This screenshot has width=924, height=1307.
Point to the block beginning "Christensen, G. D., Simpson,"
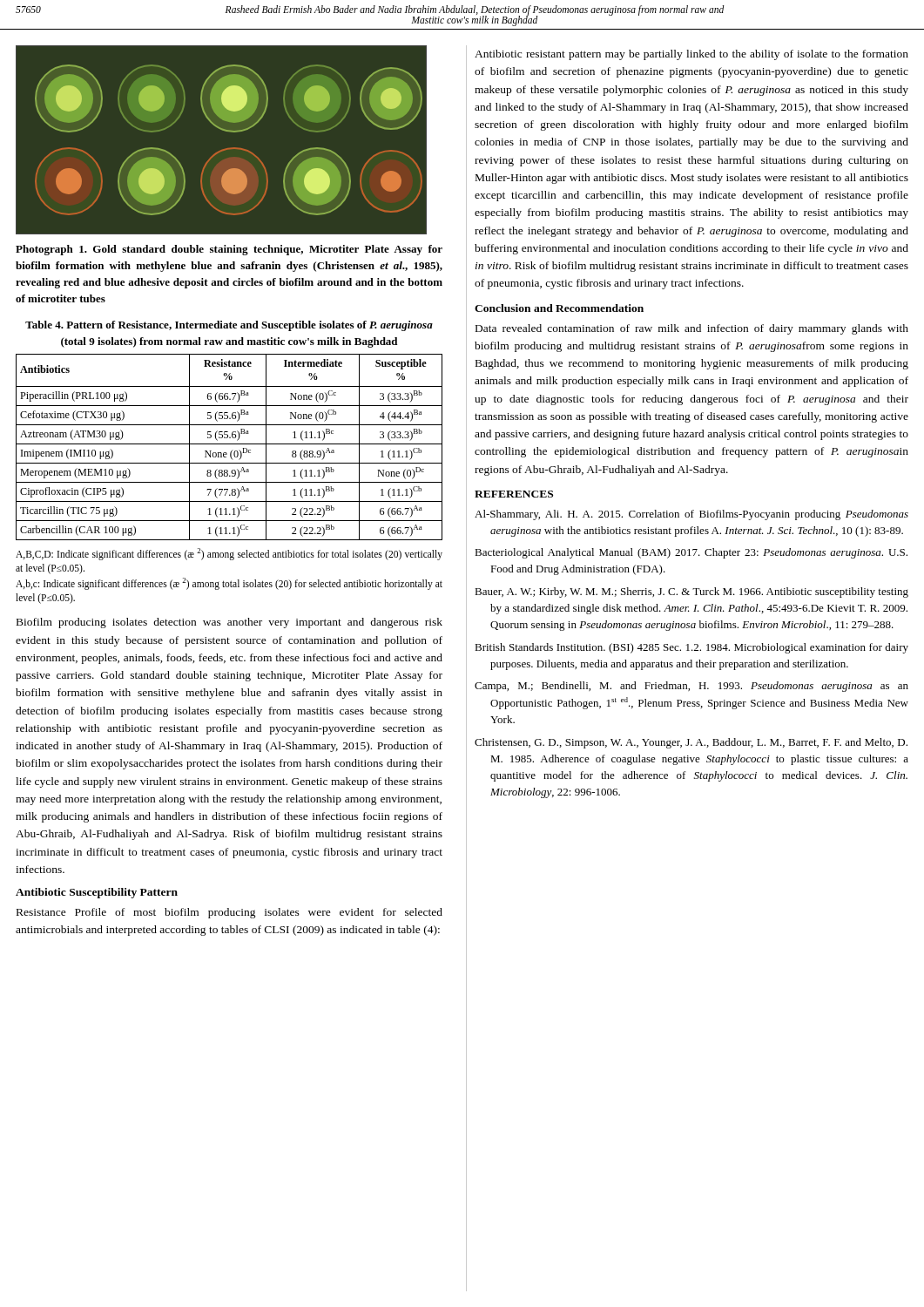pyautogui.click(x=691, y=767)
